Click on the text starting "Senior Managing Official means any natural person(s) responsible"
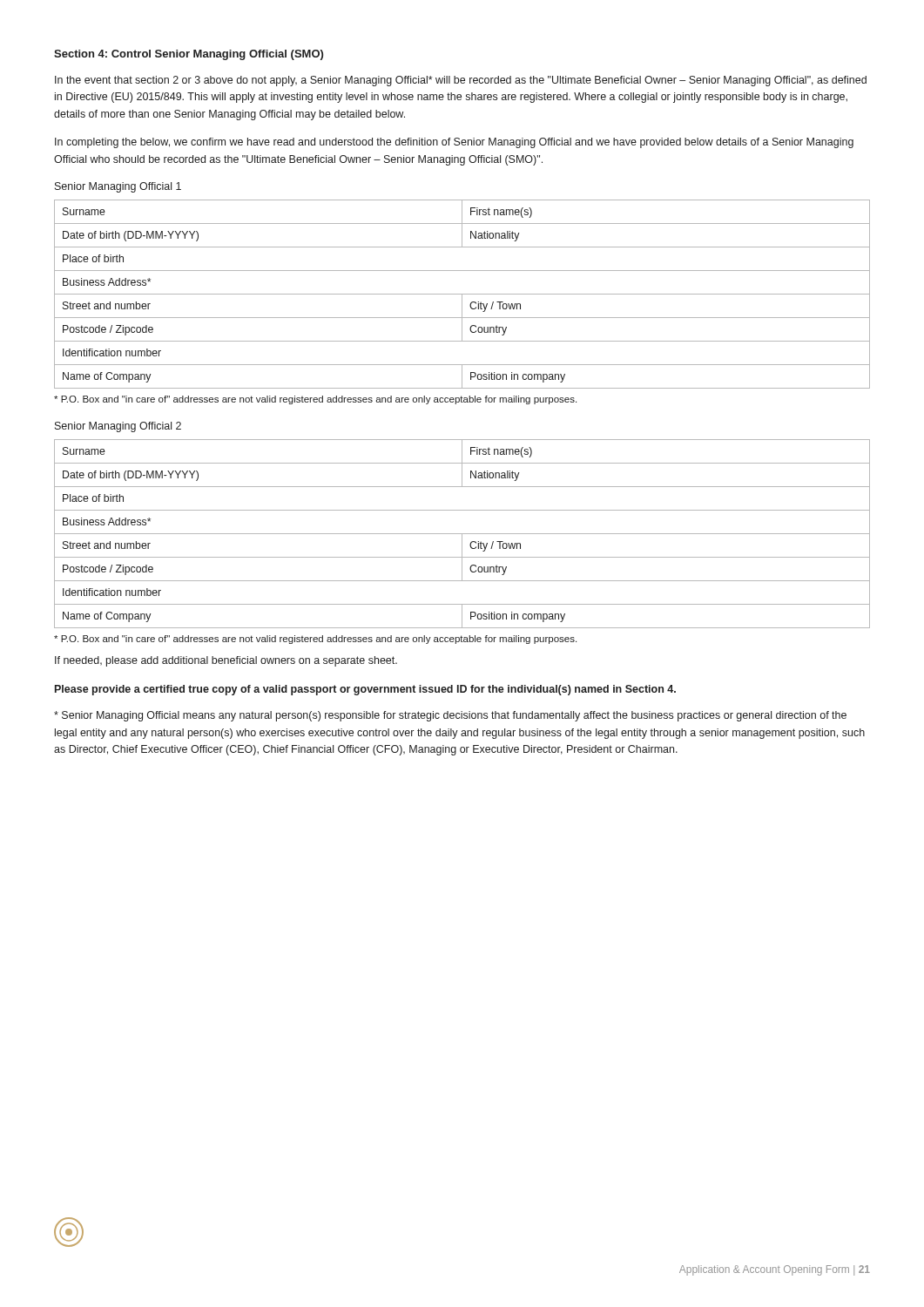This screenshot has width=924, height=1307. tap(459, 732)
